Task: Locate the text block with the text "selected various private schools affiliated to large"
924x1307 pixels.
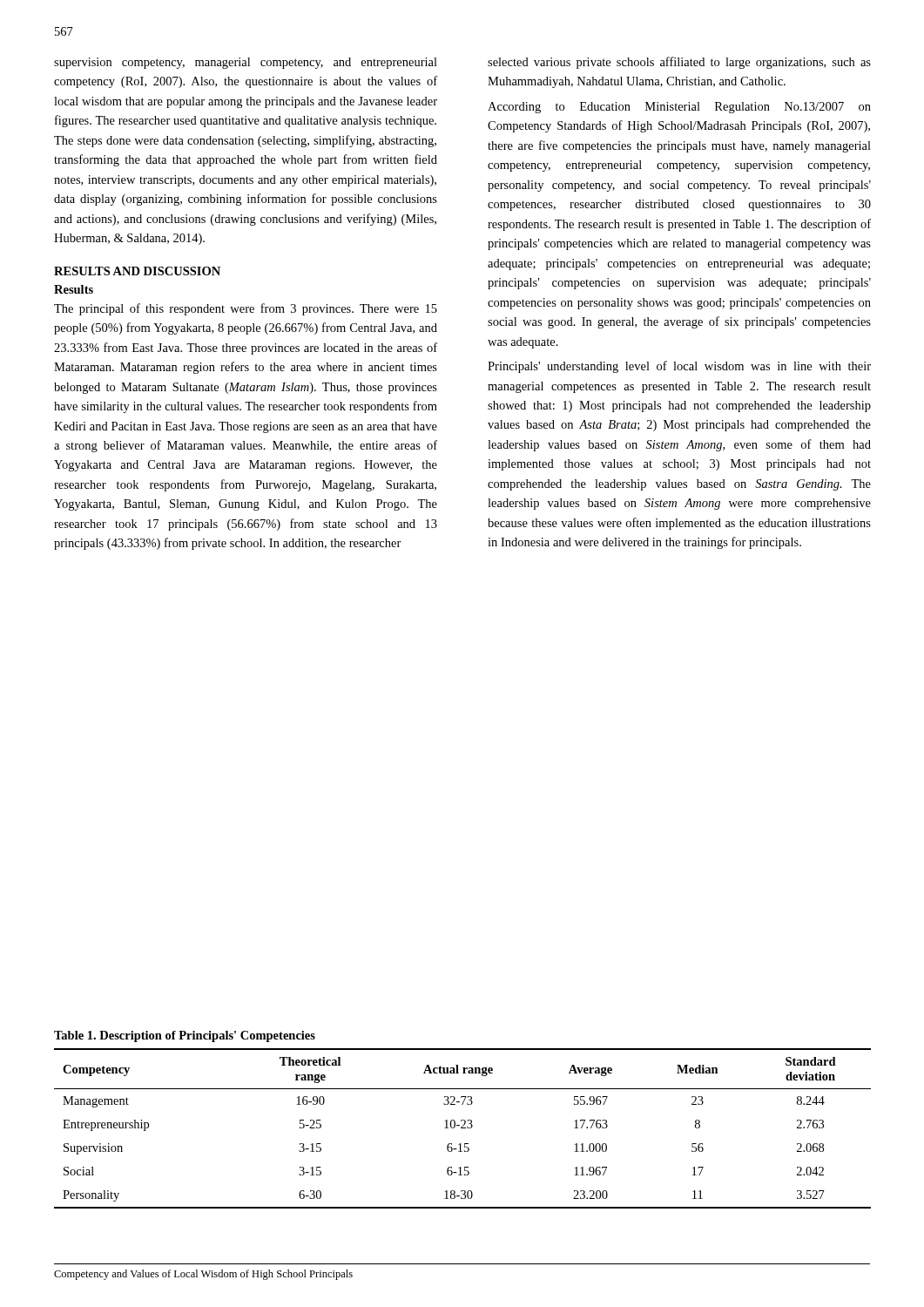Action: [x=679, y=302]
